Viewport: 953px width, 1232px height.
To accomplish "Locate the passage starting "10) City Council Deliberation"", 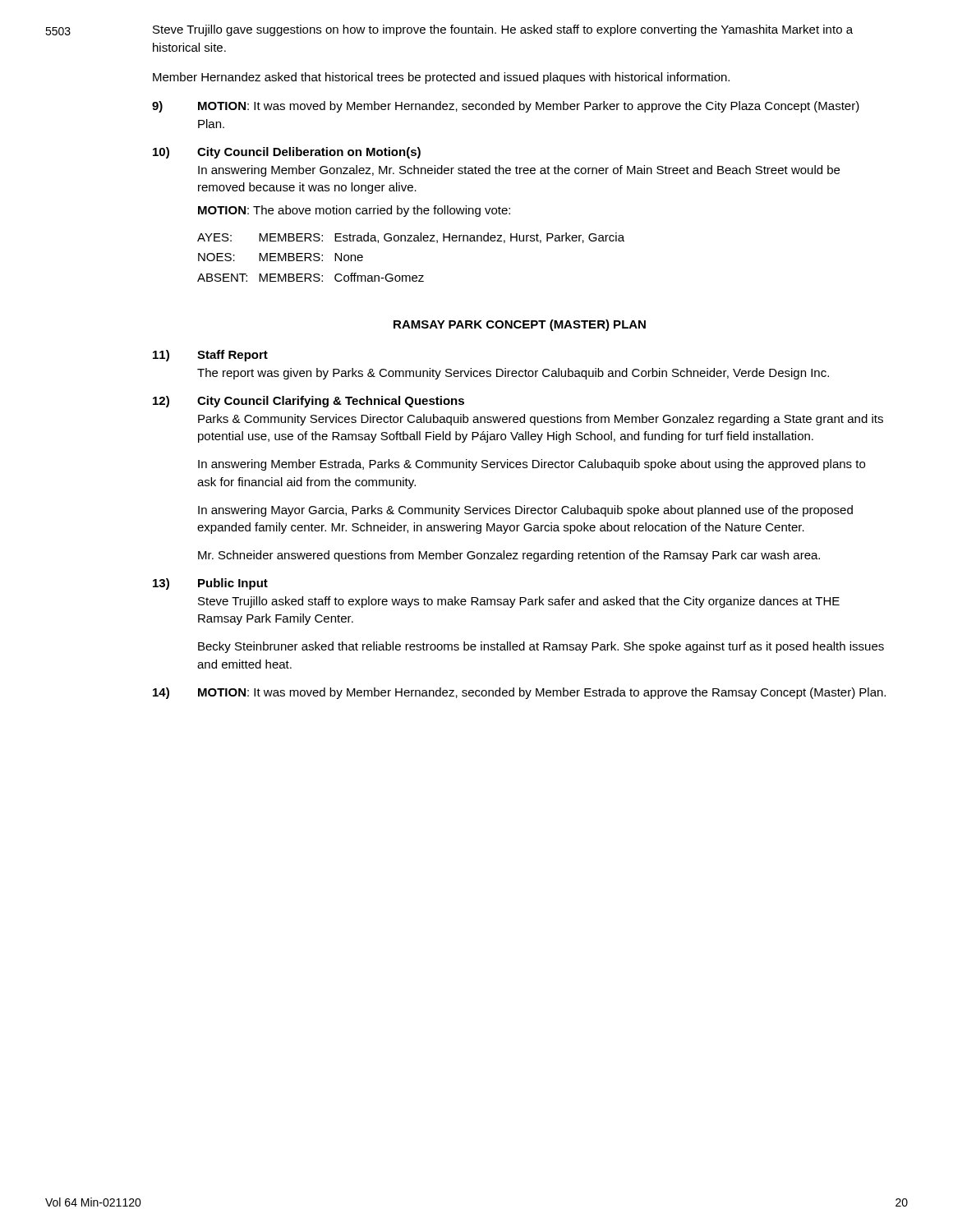I will coord(520,219).
